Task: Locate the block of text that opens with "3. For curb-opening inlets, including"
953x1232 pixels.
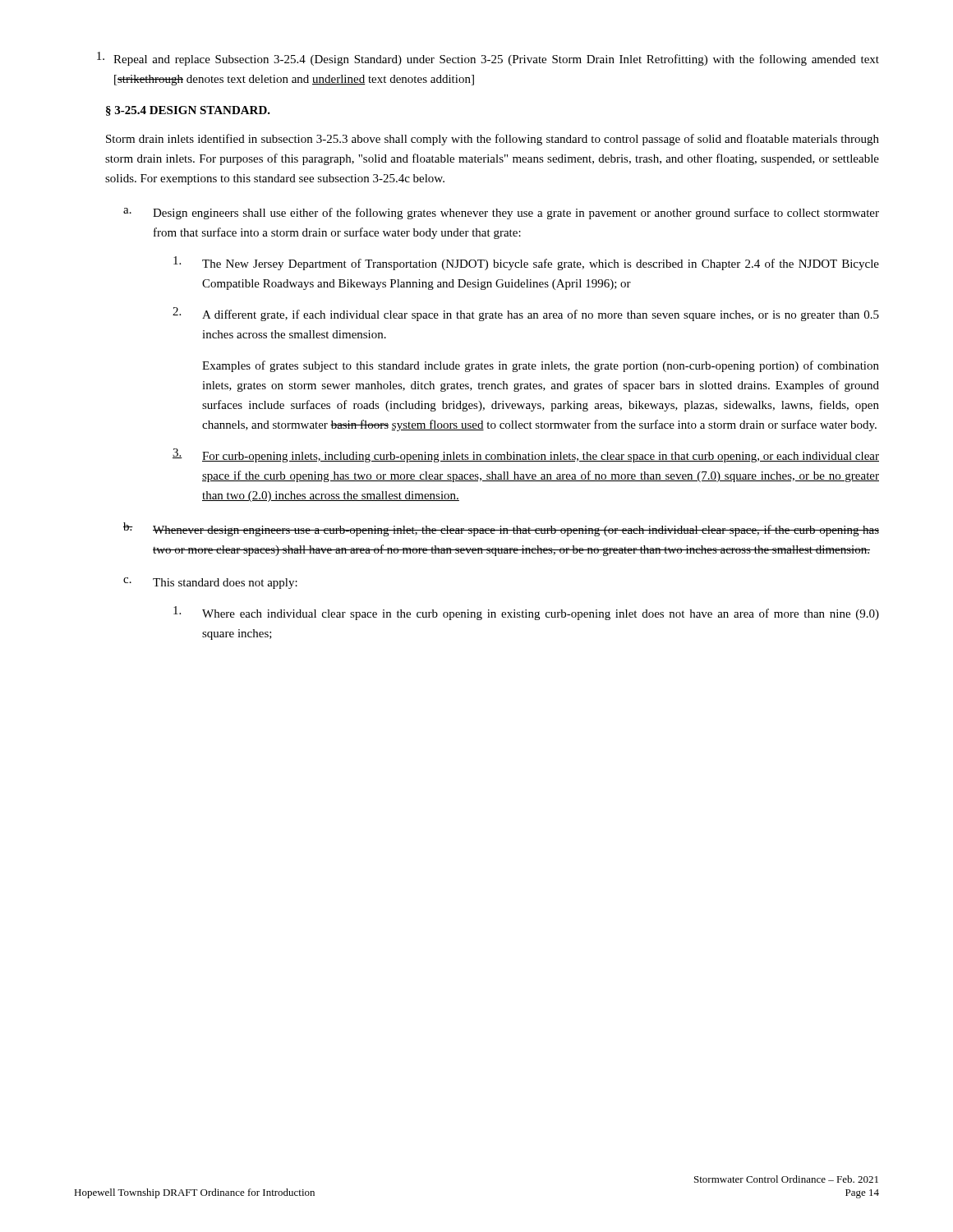Action: click(526, 476)
